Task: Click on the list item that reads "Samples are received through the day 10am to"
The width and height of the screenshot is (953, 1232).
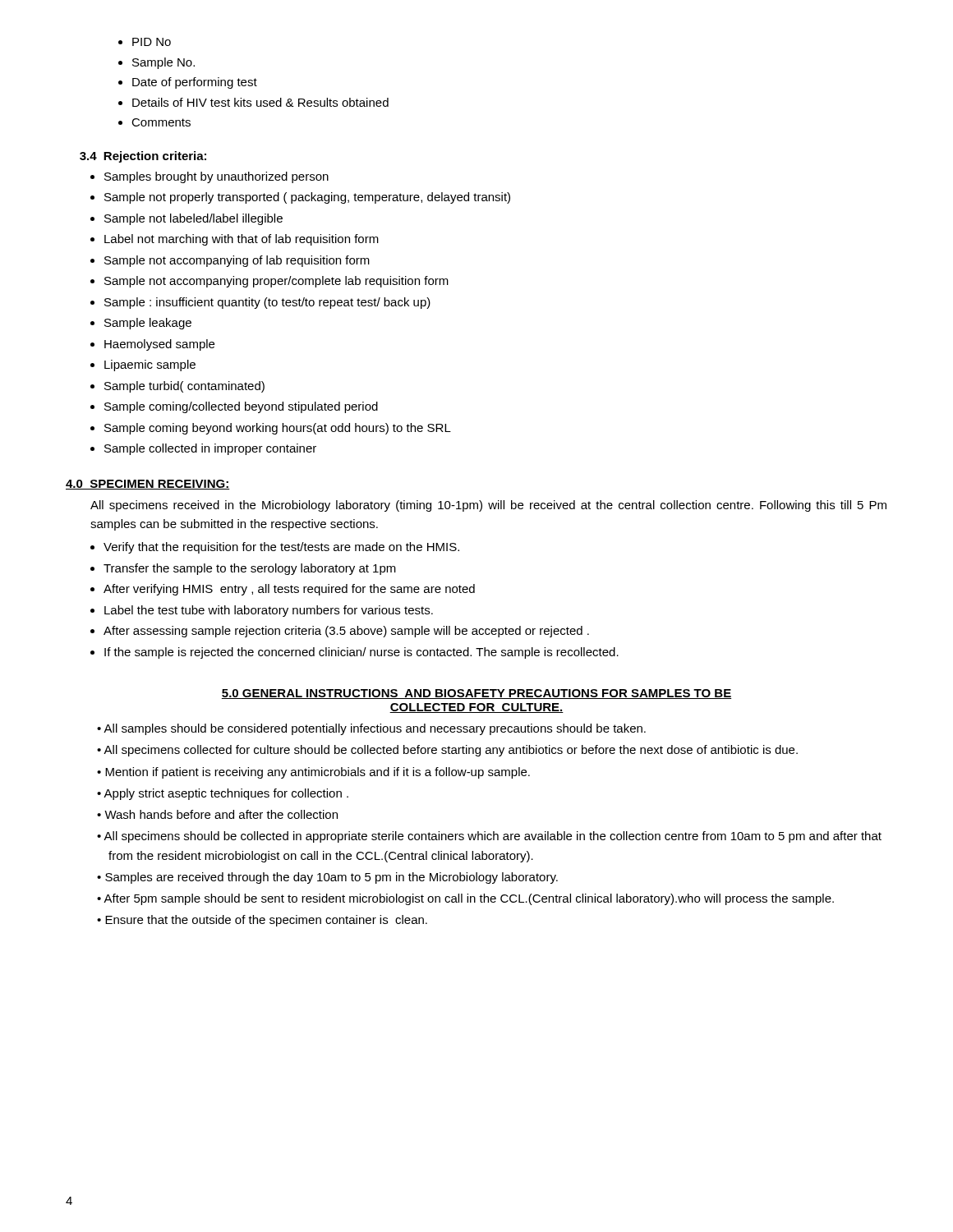Action: click(x=332, y=877)
